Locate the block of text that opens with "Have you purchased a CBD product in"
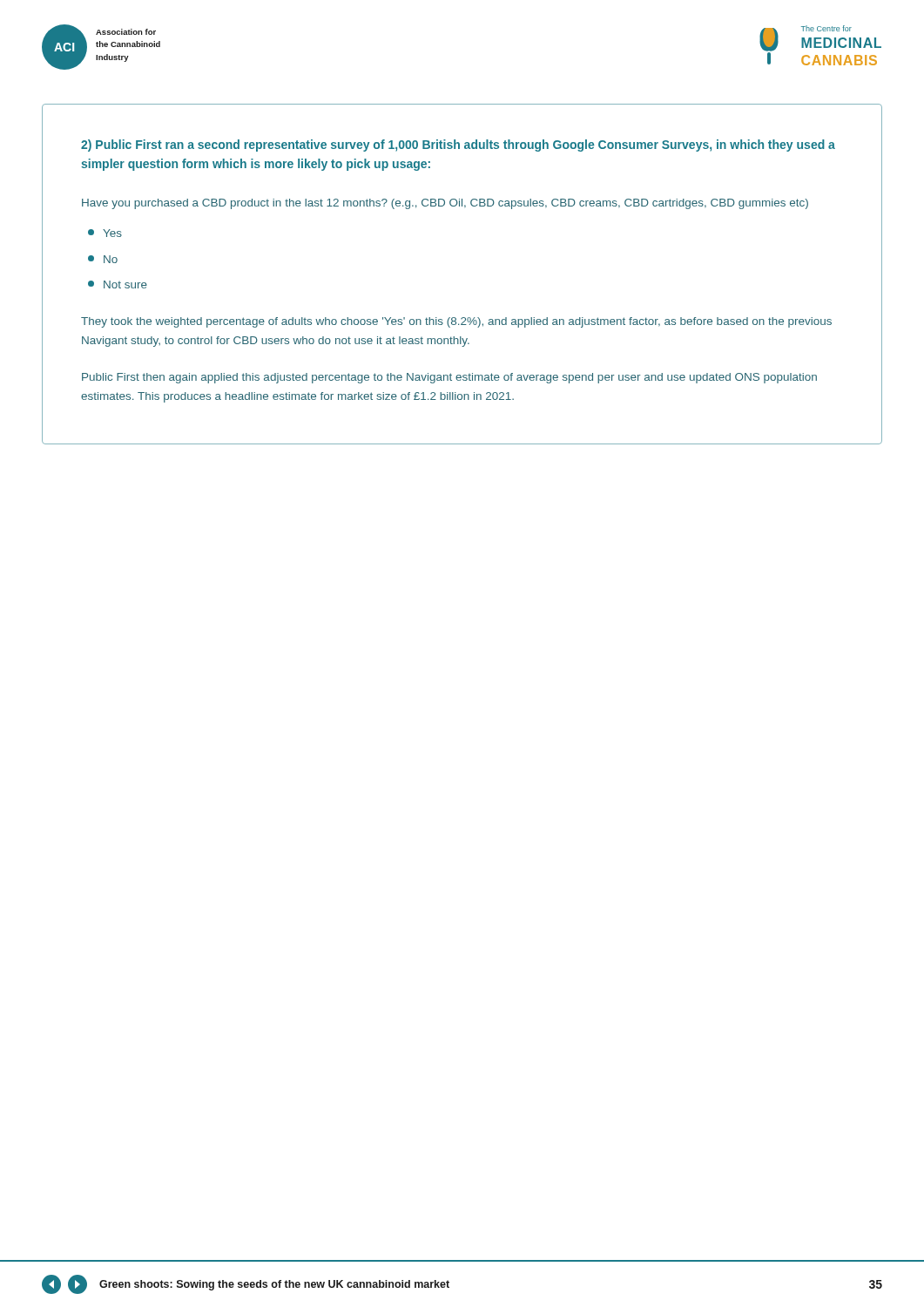The height and width of the screenshot is (1307, 924). click(445, 202)
